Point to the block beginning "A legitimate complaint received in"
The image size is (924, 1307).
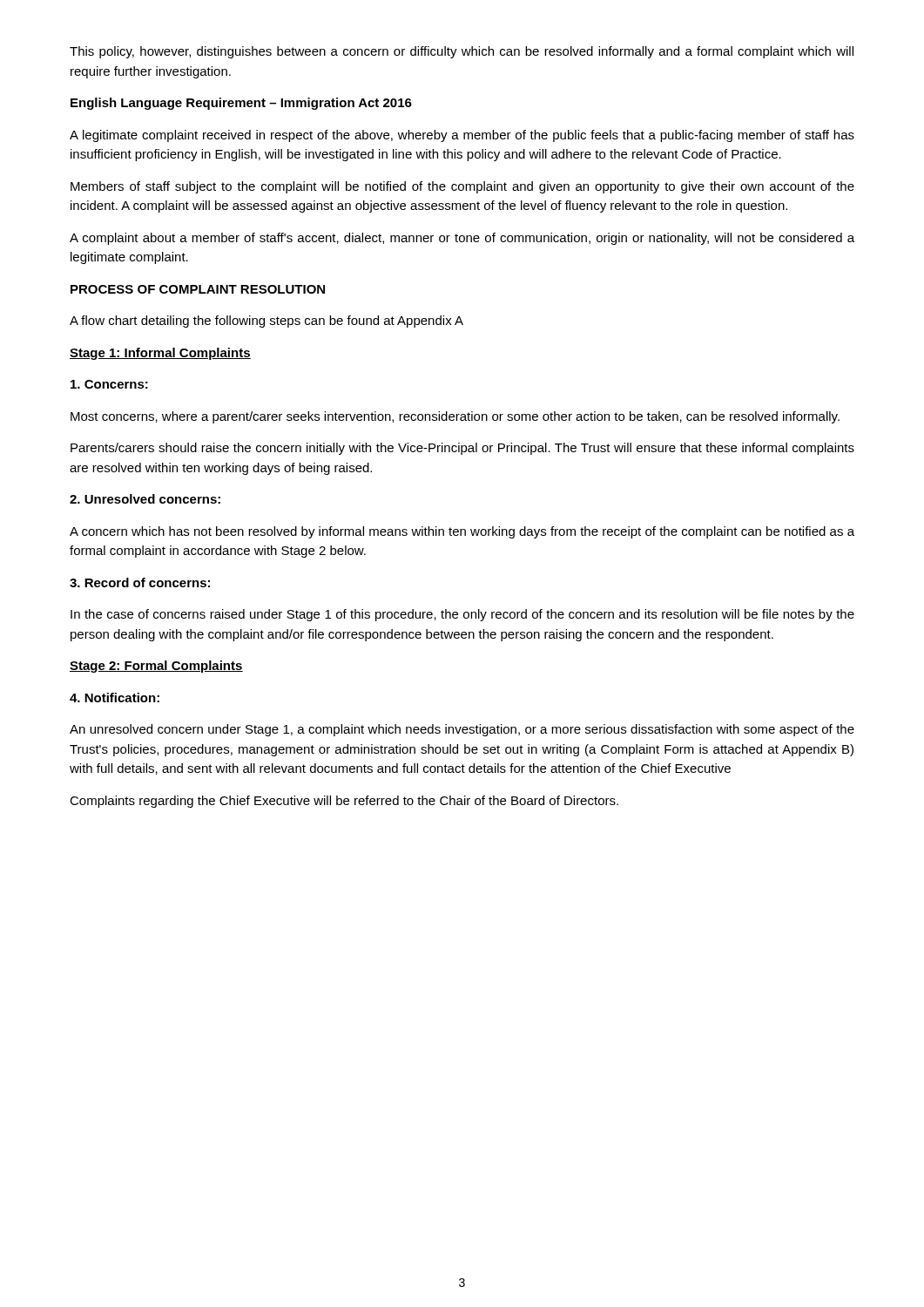[x=462, y=145]
